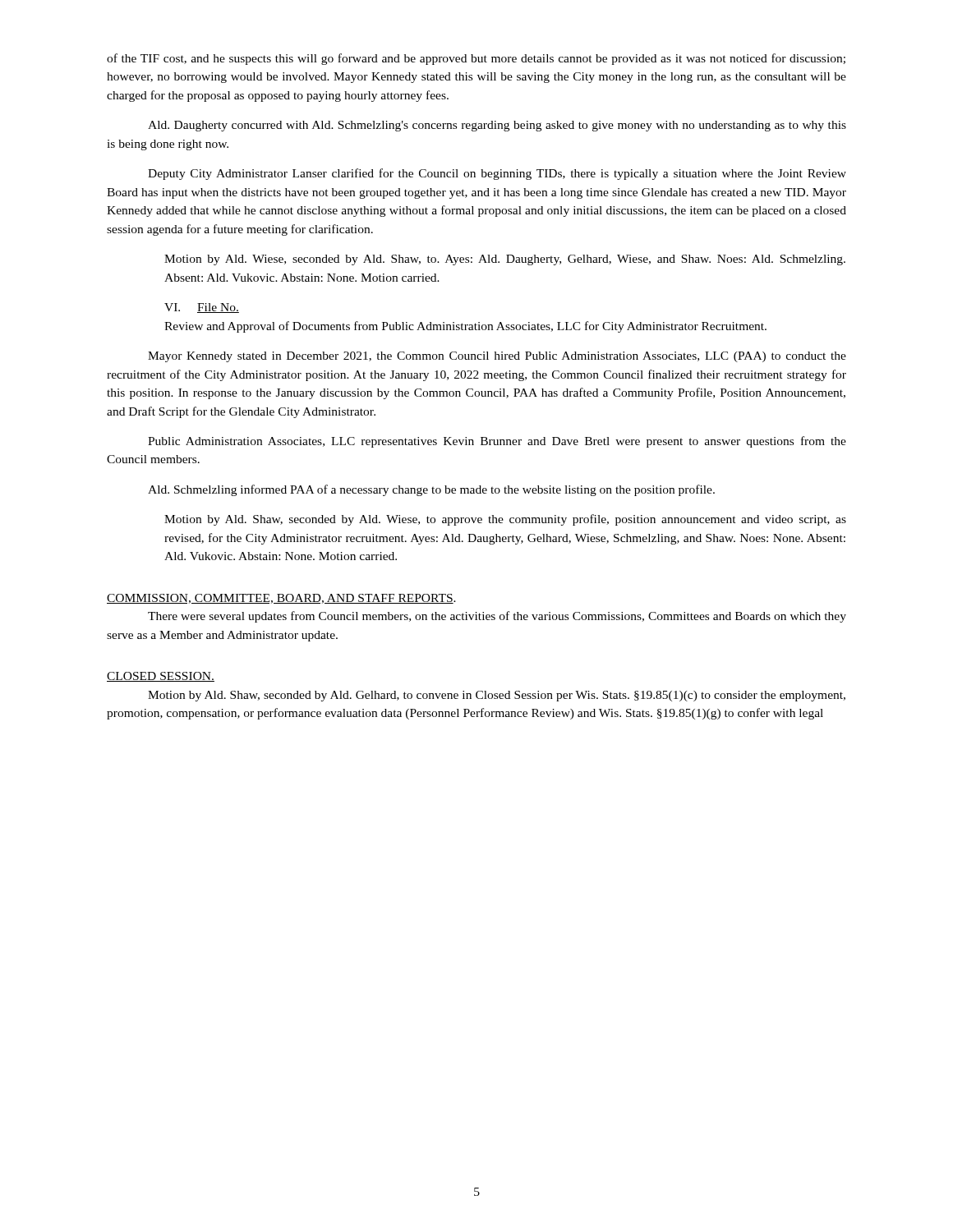Click on the passage starting "There were several updates from Council members,"

coord(476,626)
